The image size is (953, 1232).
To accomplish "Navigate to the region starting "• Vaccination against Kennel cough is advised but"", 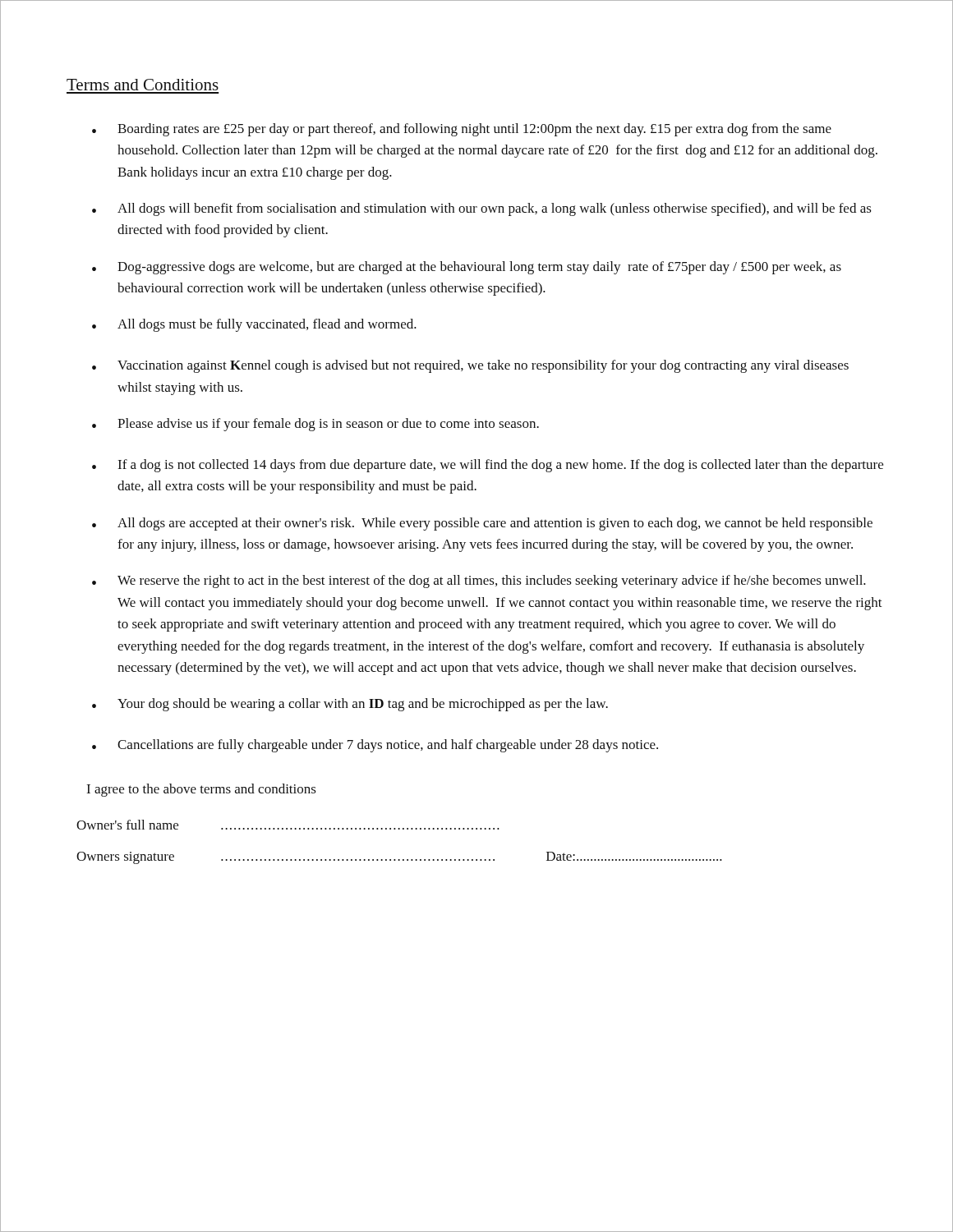I will coord(489,377).
